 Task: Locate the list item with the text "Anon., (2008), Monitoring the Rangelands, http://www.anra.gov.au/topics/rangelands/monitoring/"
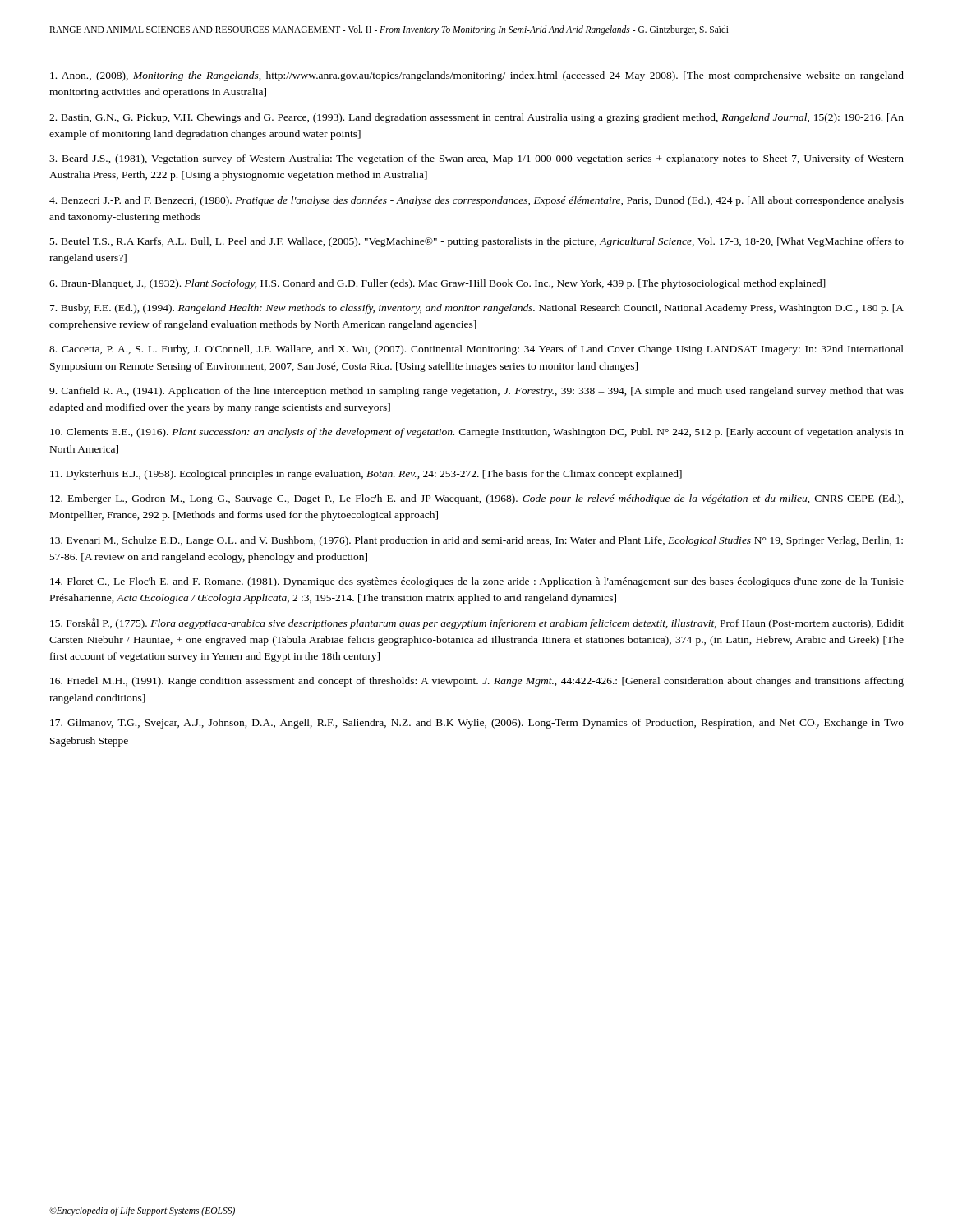tap(476, 83)
